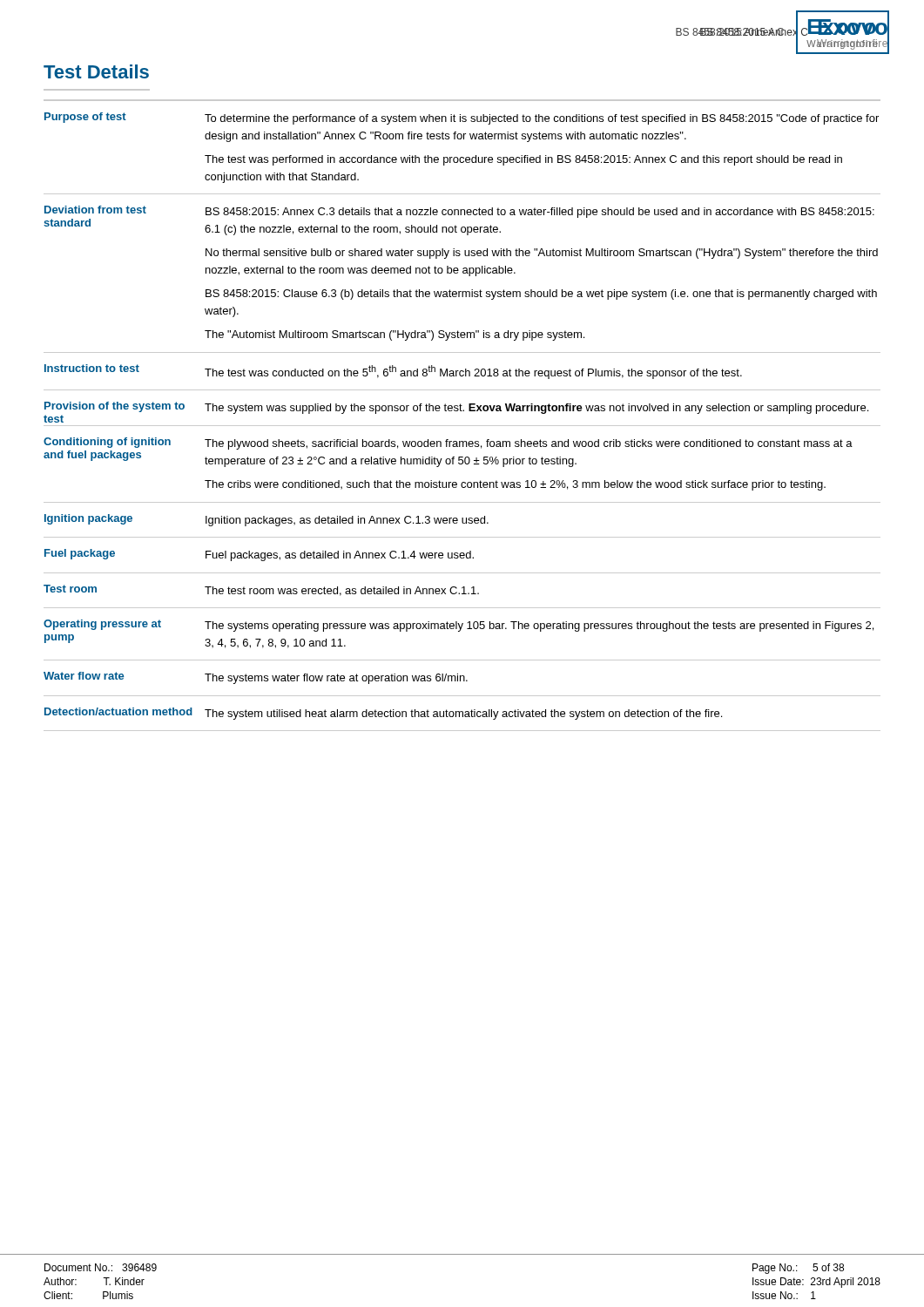Locate the text block starting "The system utilised heat alarm detection that"

[x=543, y=713]
